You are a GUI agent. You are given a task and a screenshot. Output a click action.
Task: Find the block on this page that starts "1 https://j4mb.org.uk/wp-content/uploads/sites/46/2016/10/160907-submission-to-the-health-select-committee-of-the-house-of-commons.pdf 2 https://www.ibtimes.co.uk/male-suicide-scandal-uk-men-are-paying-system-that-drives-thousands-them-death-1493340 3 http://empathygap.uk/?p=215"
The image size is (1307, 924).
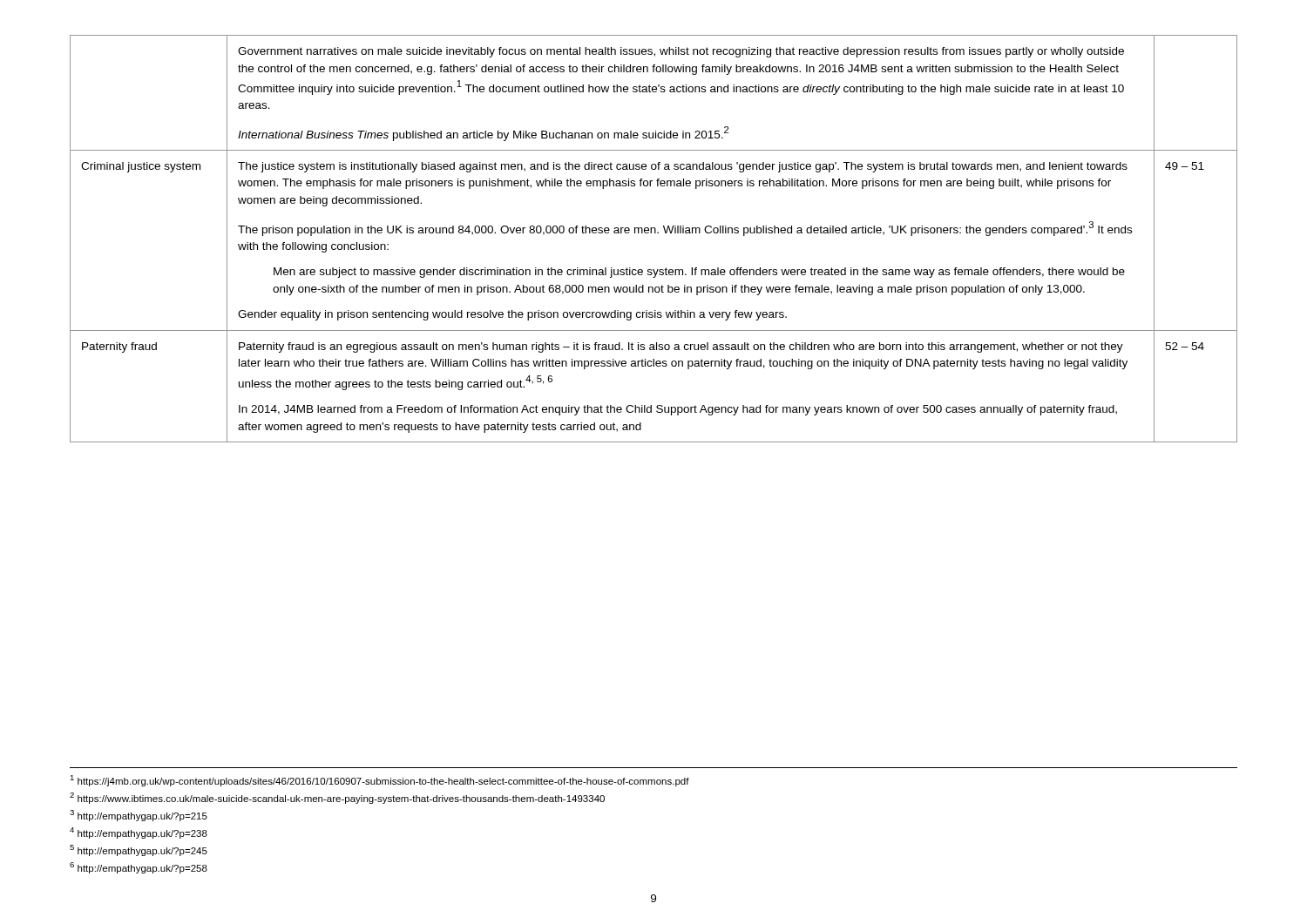pyautogui.click(x=379, y=781)
